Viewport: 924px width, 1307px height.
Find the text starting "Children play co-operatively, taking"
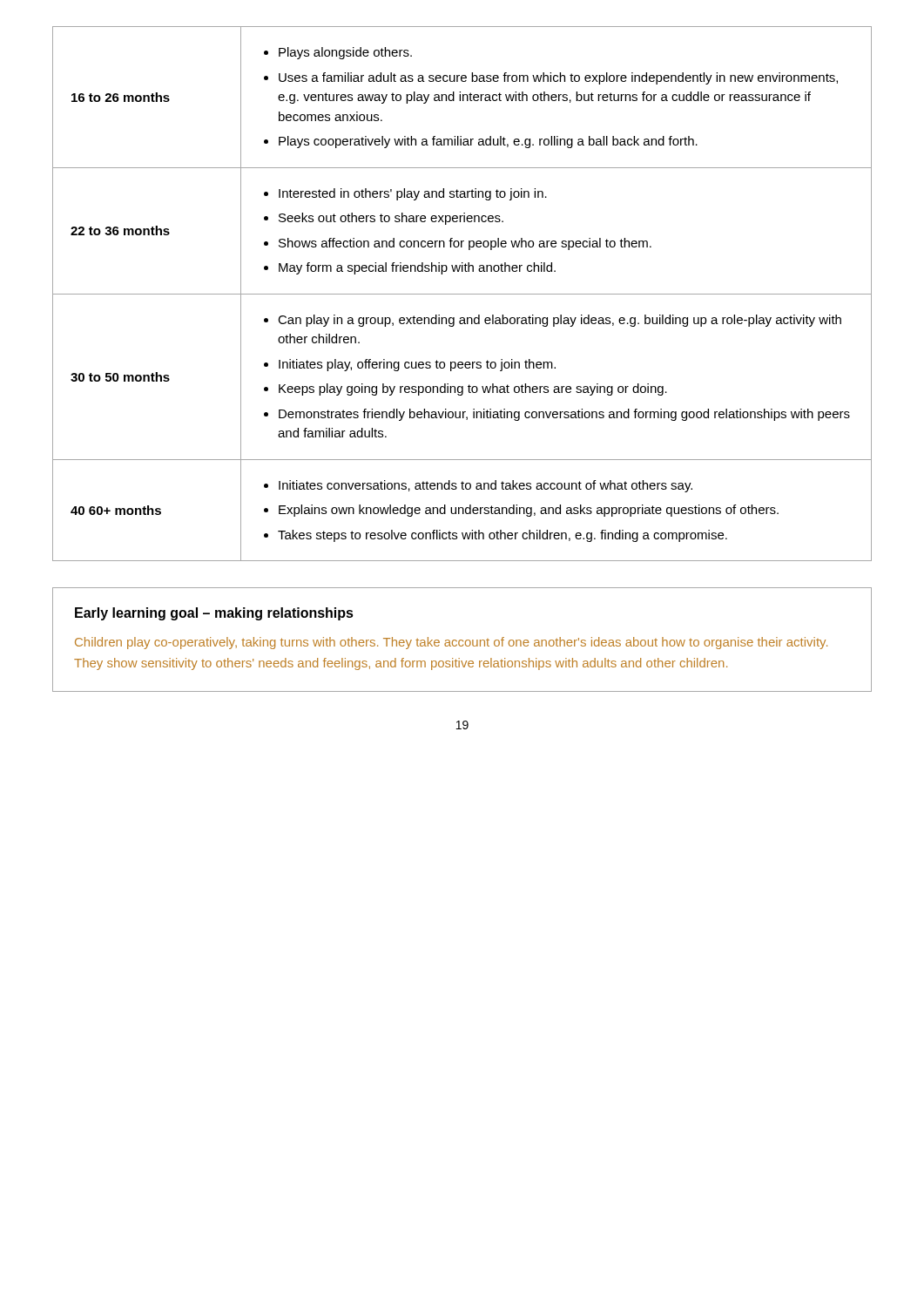[x=451, y=652]
